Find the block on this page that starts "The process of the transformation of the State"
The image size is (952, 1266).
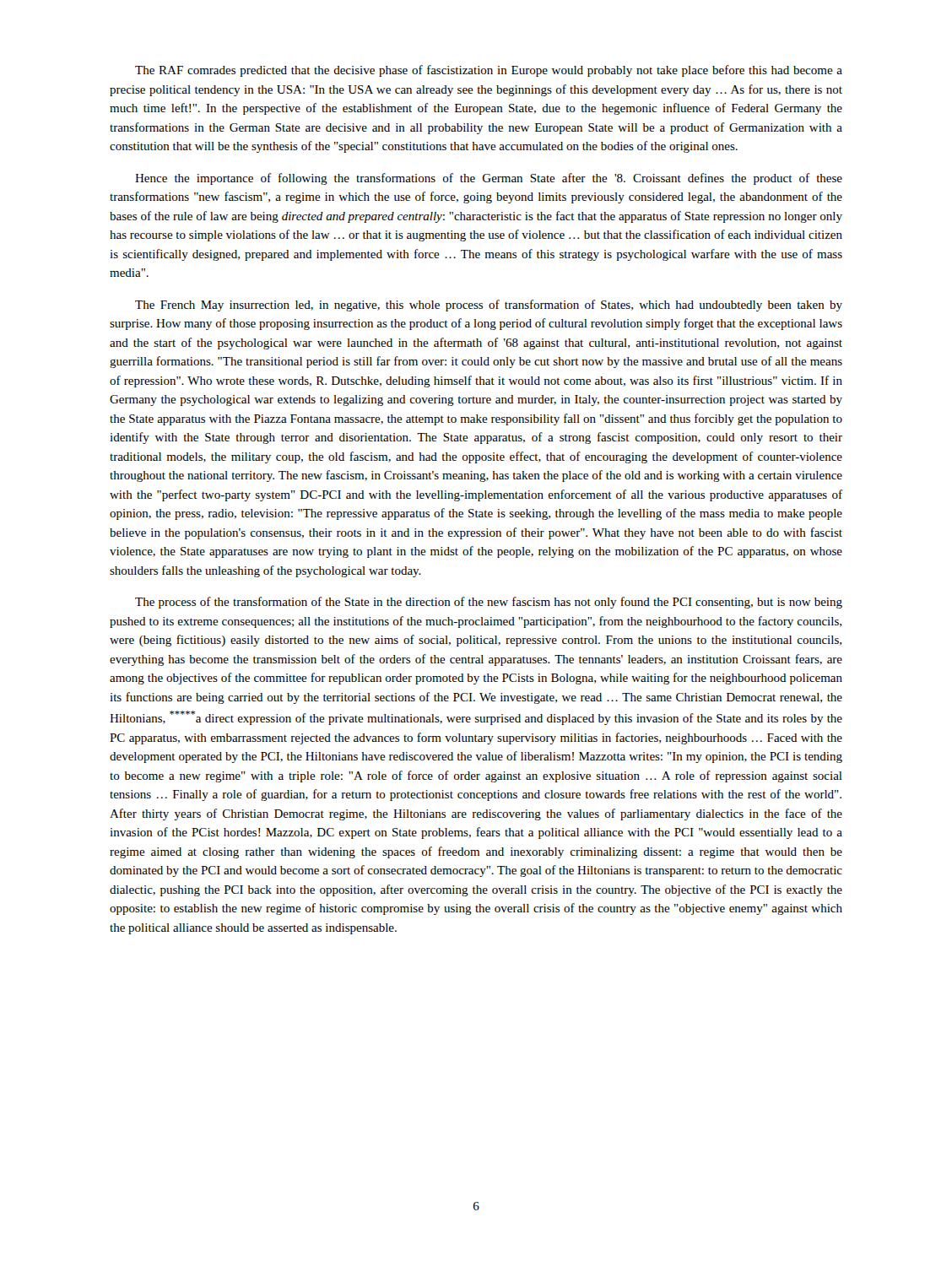coord(476,764)
